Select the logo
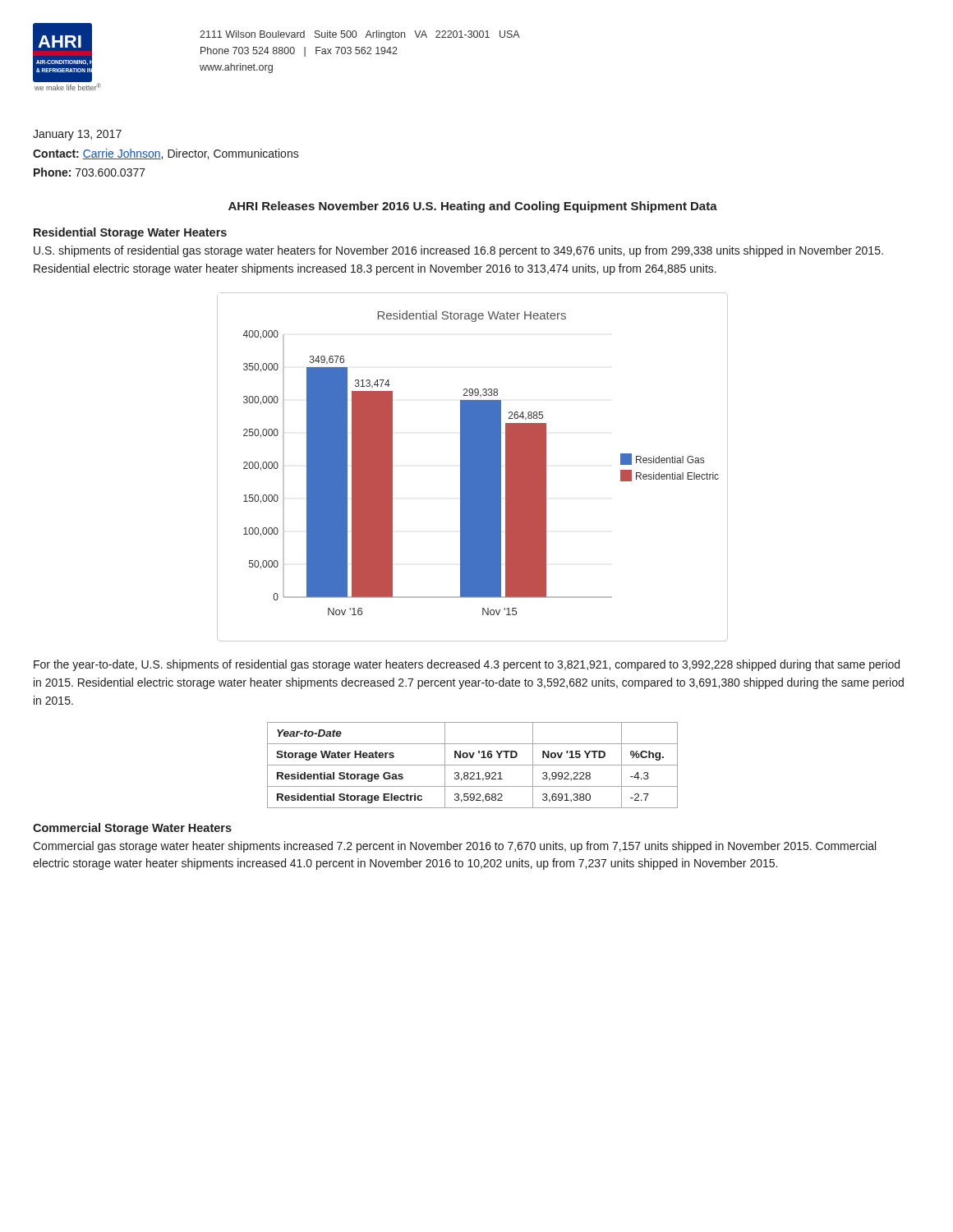Viewport: 953px width, 1232px height. coord(105,62)
